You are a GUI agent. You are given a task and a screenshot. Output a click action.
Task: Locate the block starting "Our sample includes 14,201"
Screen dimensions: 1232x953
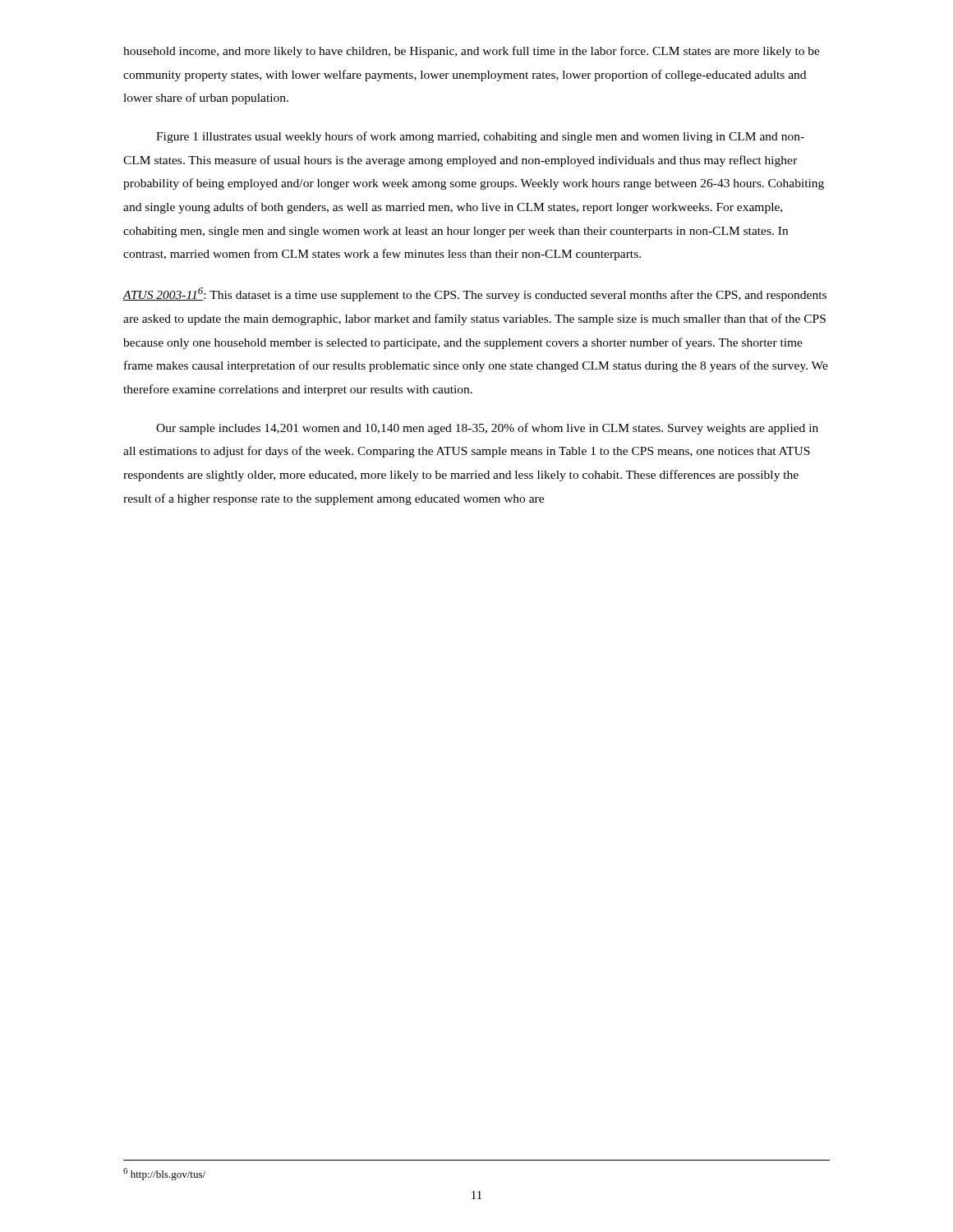(x=476, y=463)
